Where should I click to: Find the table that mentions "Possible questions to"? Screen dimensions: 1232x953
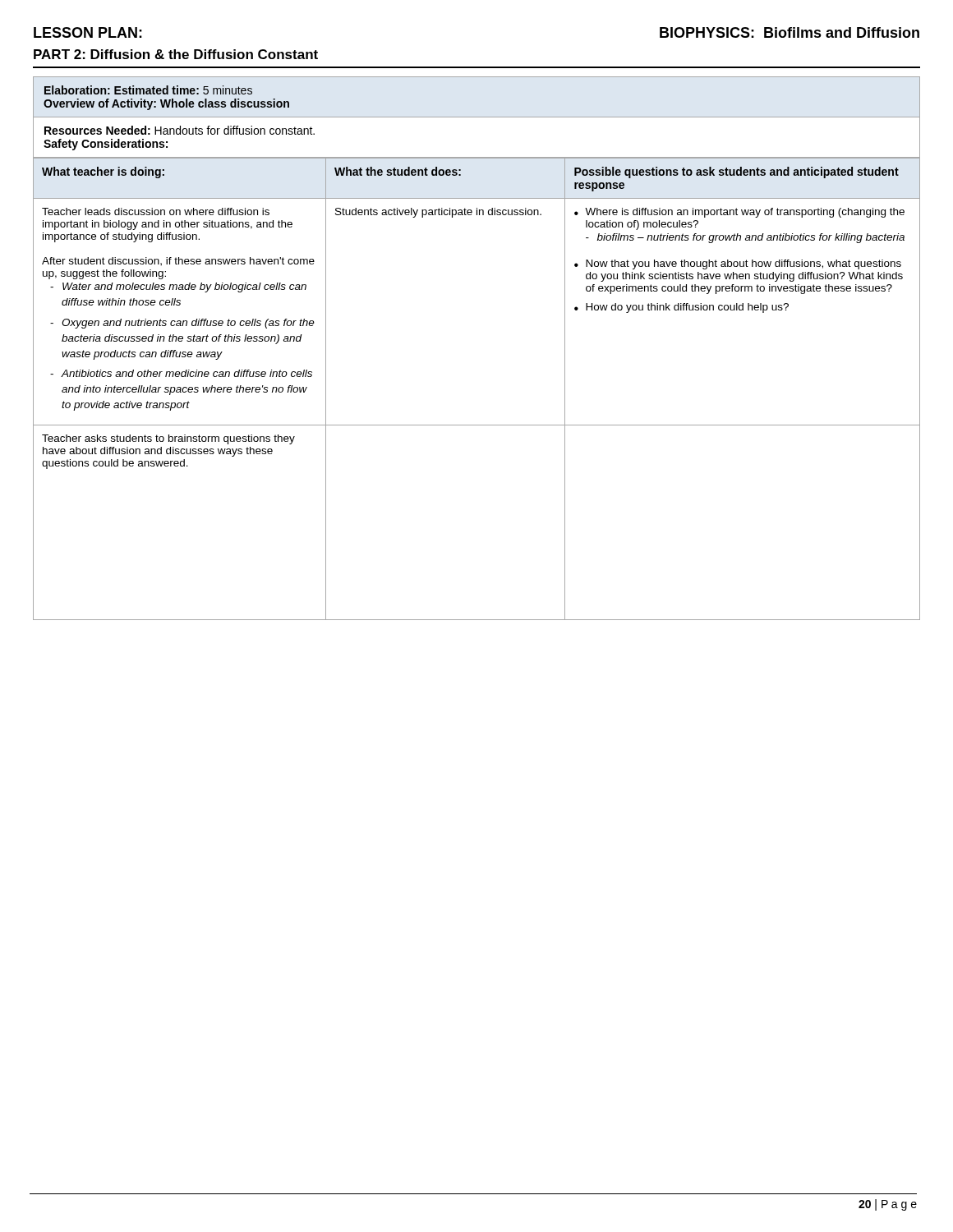pyautogui.click(x=476, y=389)
